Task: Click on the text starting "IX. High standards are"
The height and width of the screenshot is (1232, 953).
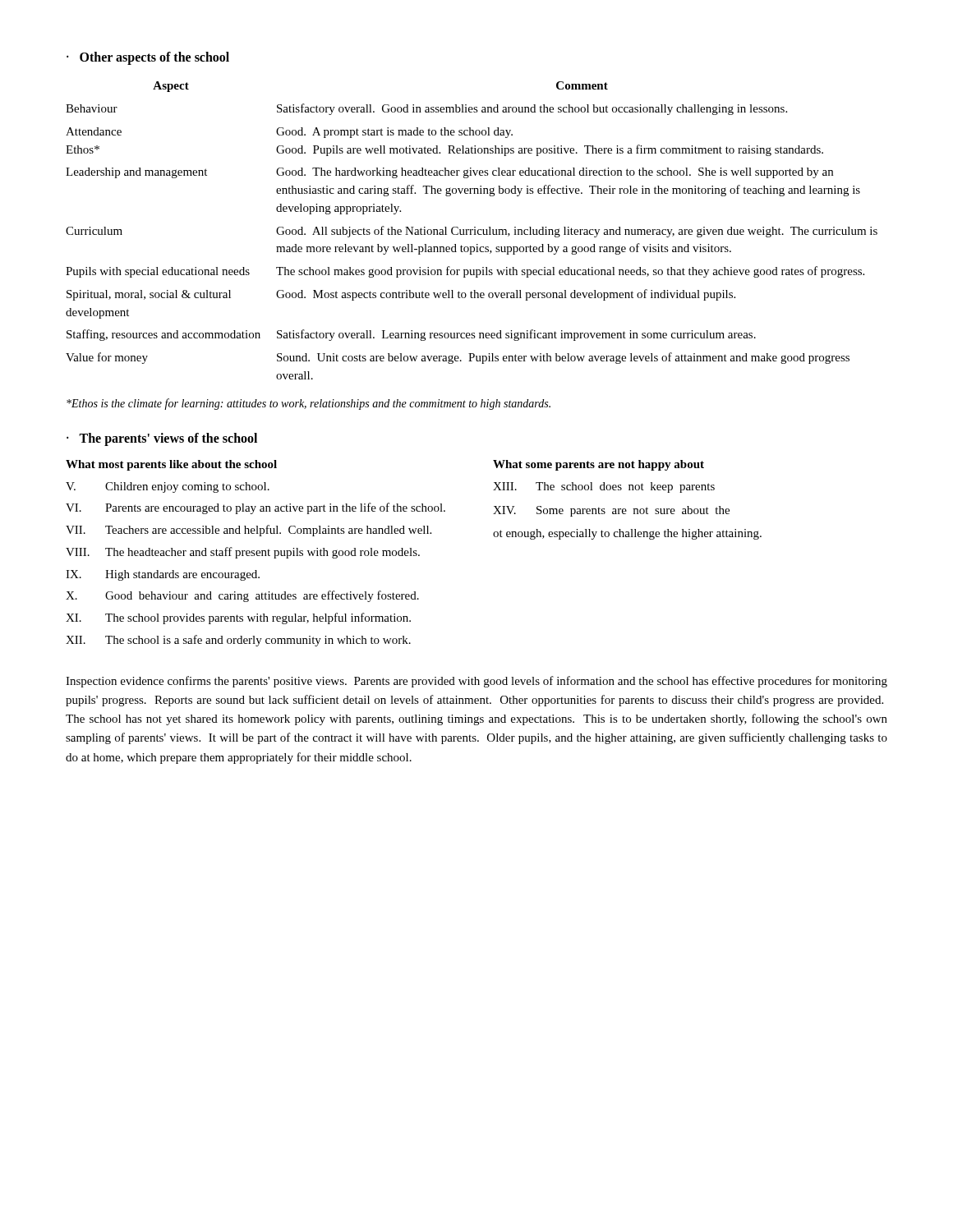Action: [163, 575]
